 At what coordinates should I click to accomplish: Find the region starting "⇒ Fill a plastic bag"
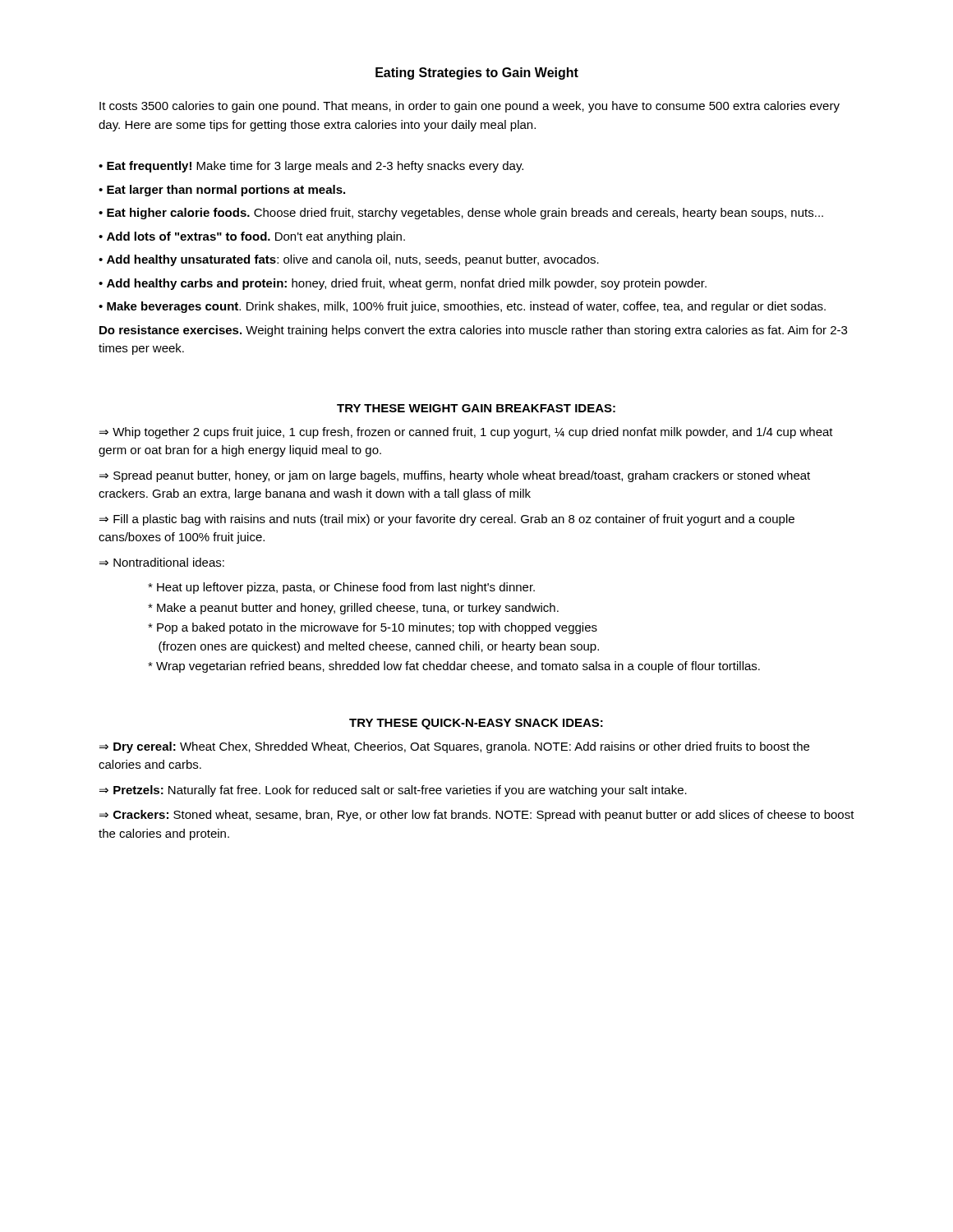tap(447, 527)
